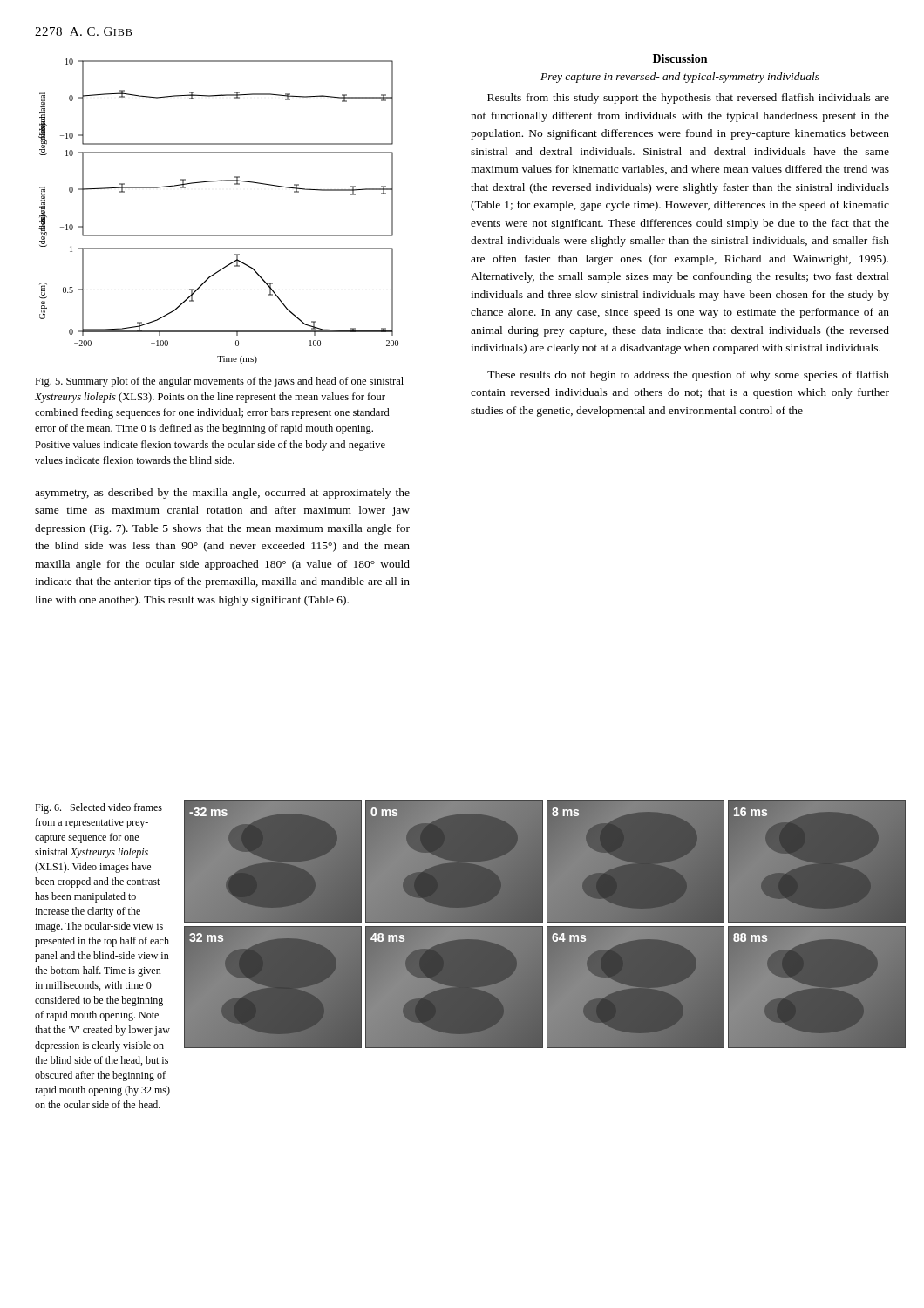Find the photo
This screenshot has height=1308, width=924.
coord(545,956)
